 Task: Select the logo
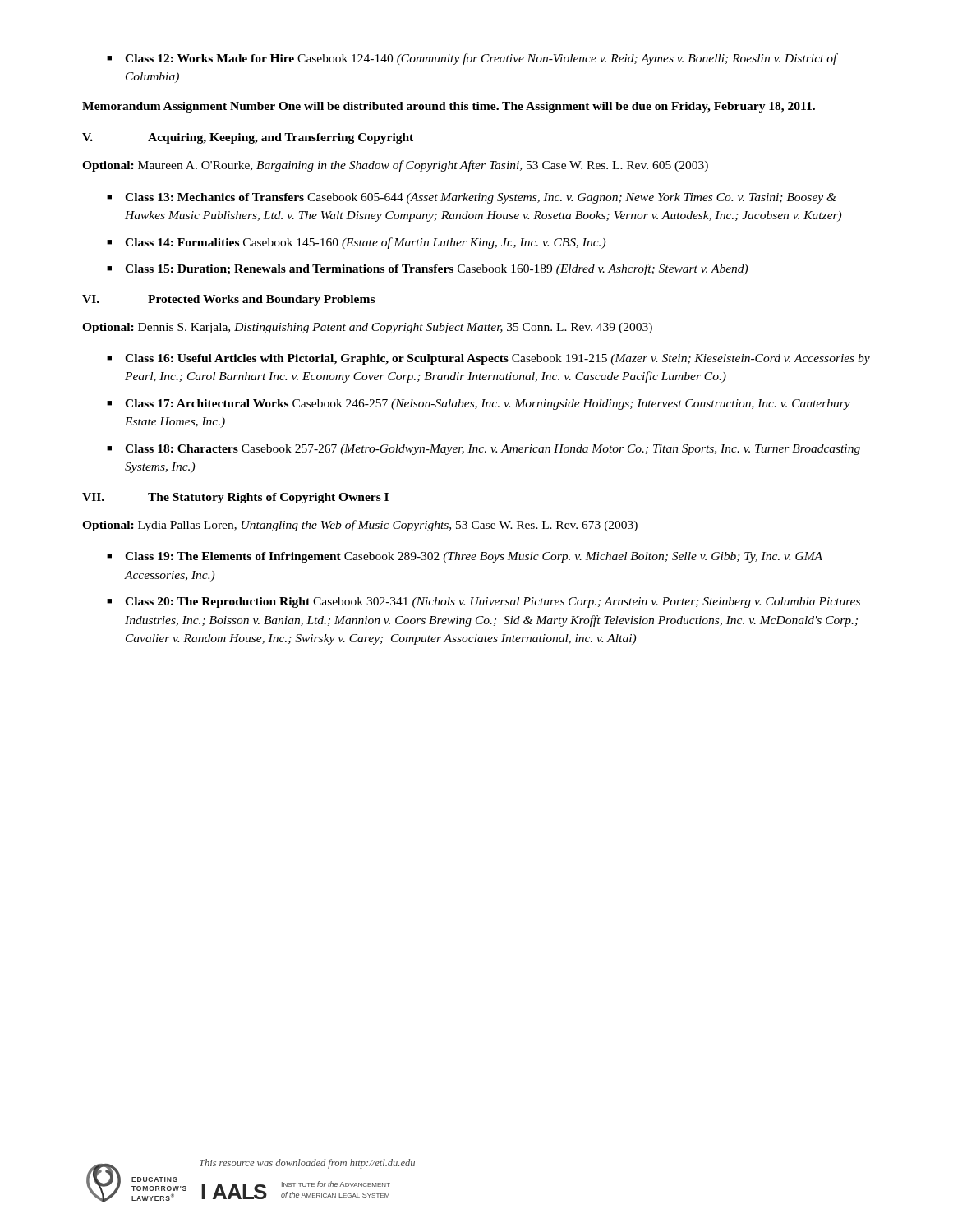(476, 1181)
